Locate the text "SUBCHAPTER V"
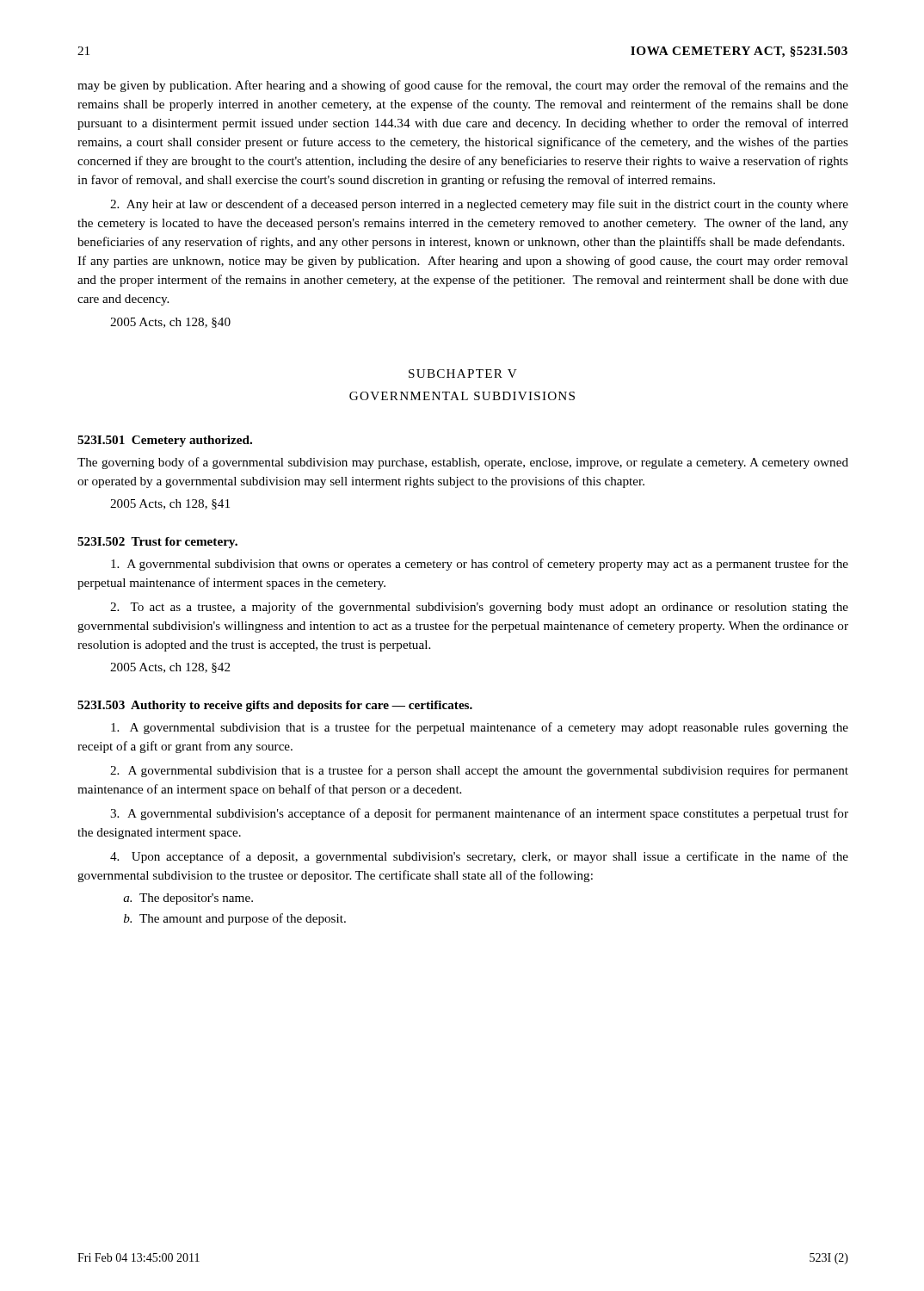924x1291 pixels. 463,373
